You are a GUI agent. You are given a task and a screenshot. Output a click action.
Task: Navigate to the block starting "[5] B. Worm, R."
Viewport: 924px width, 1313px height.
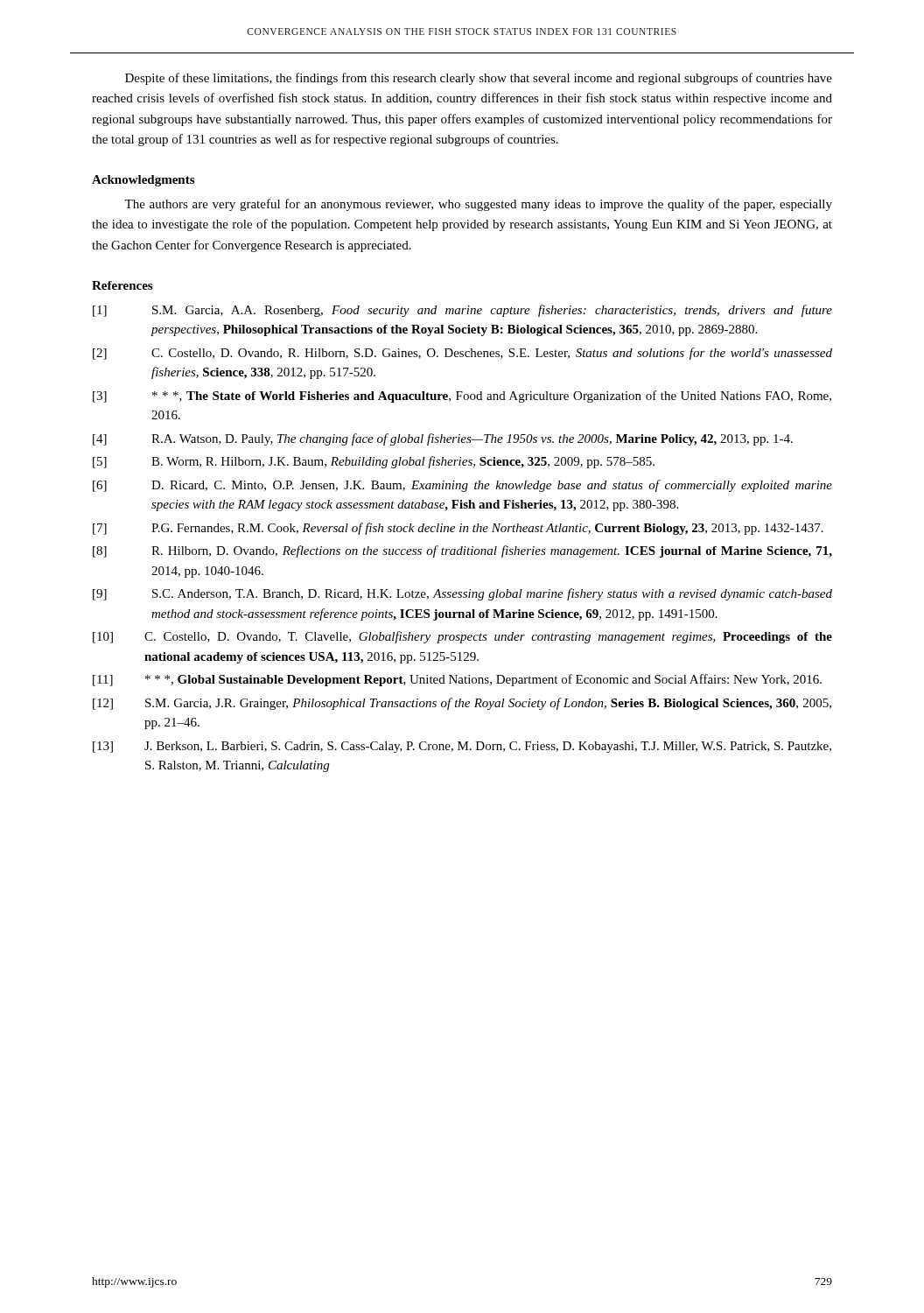pyautogui.click(x=462, y=462)
